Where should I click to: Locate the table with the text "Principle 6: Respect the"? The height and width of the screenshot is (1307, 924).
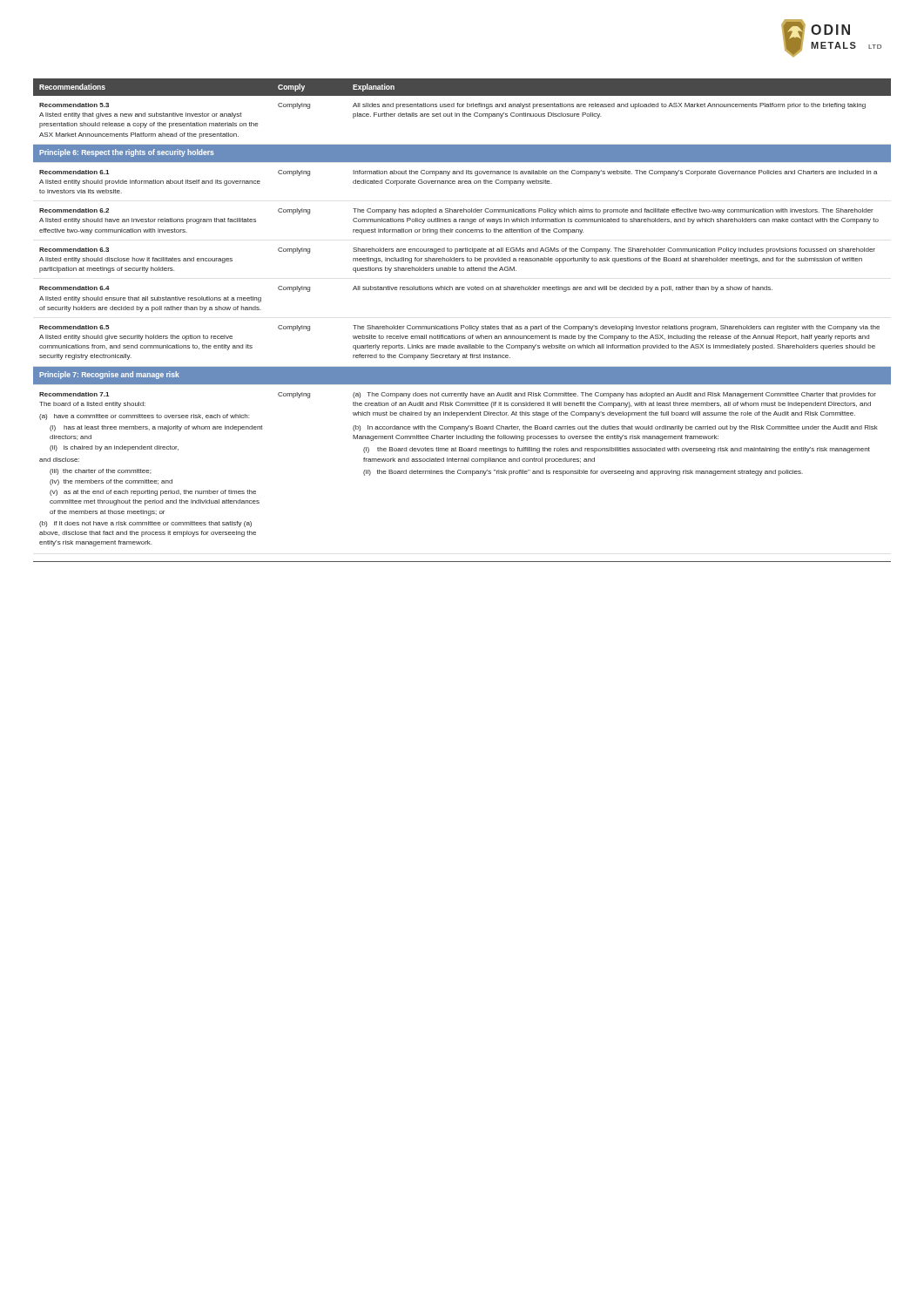pos(462,320)
